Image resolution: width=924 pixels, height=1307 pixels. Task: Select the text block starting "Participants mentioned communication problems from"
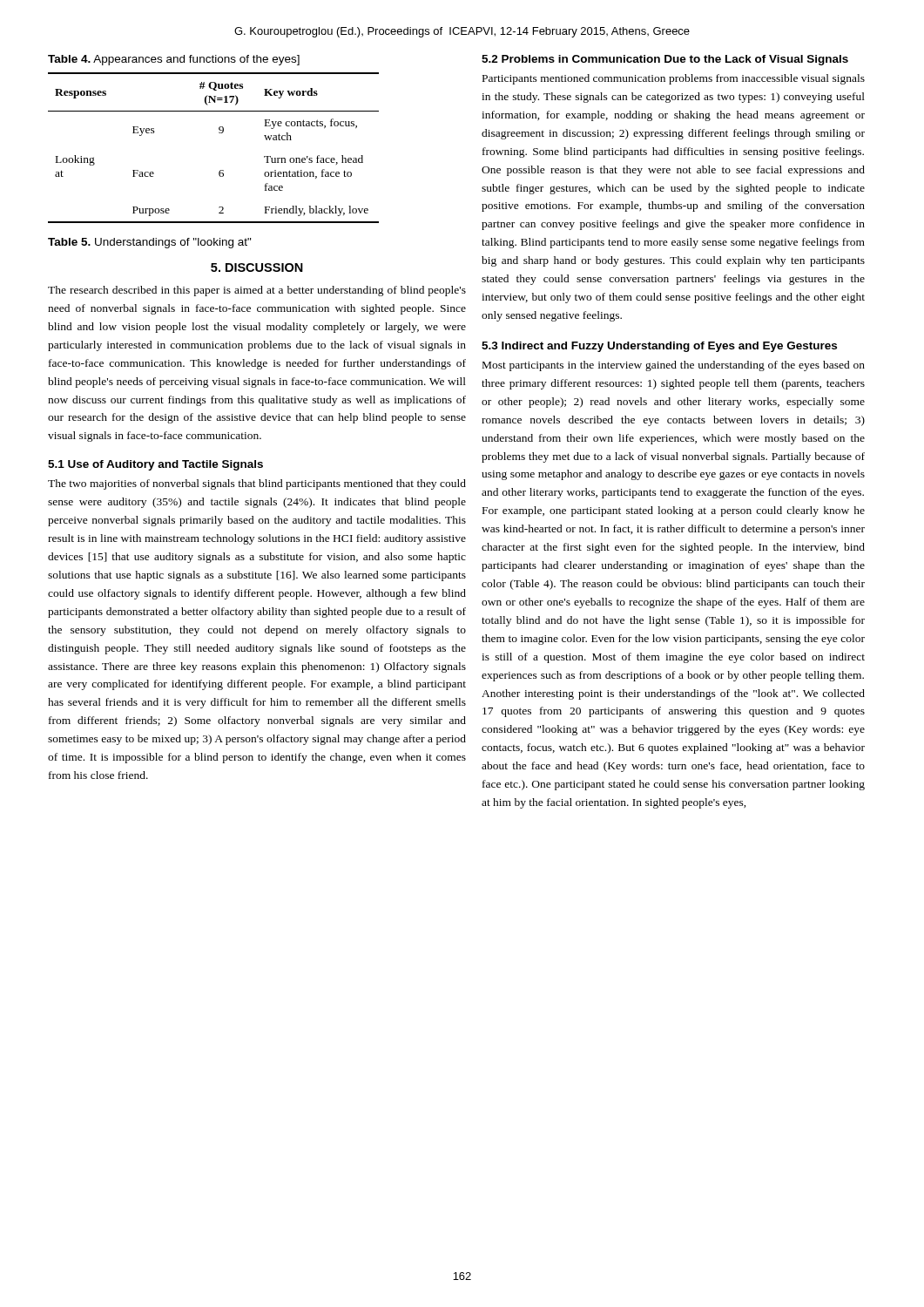coord(673,197)
